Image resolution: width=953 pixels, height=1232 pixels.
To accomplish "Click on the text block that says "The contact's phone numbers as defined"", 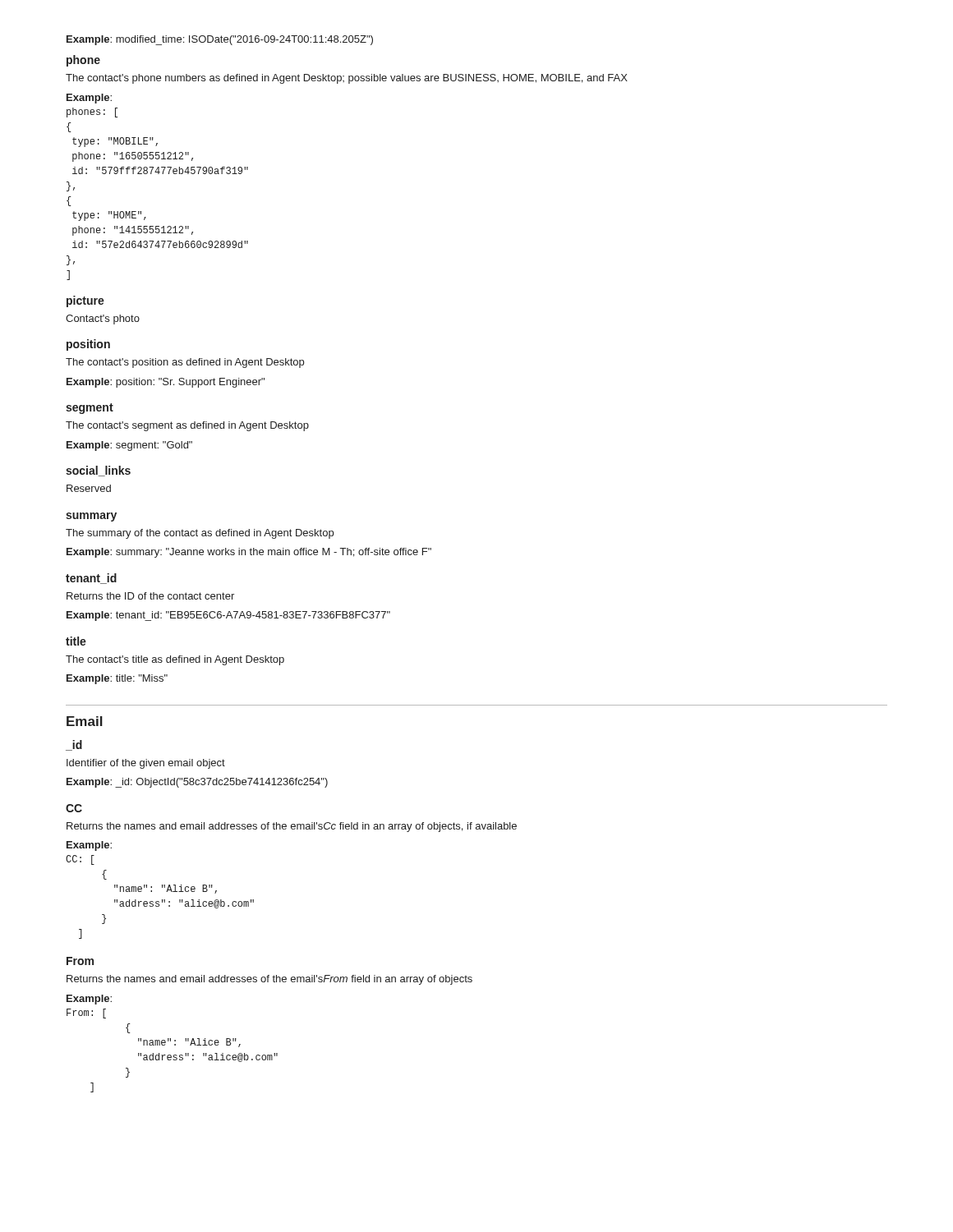I will [347, 78].
